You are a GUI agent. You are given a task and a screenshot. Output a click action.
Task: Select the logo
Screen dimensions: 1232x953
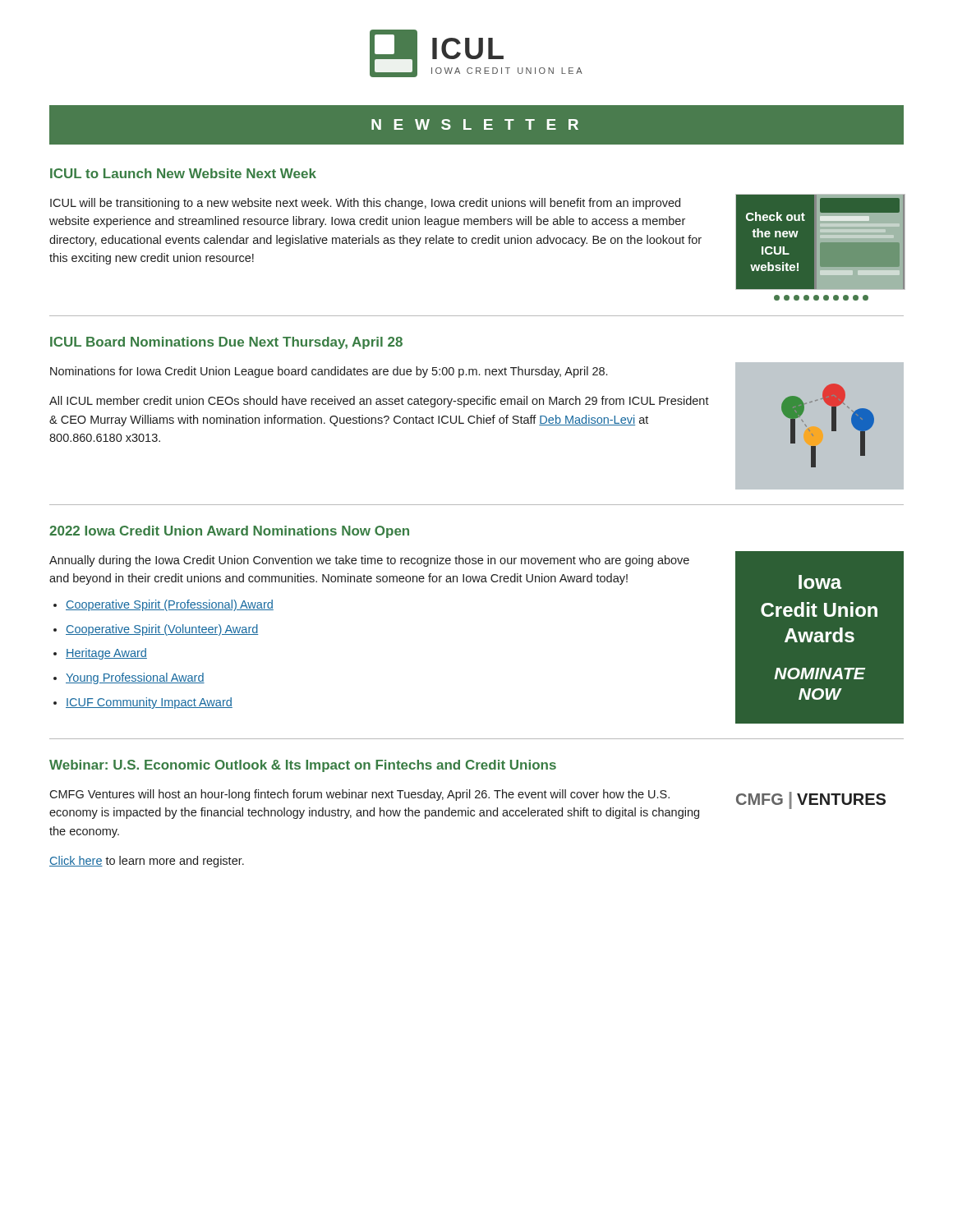pyautogui.click(x=820, y=797)
